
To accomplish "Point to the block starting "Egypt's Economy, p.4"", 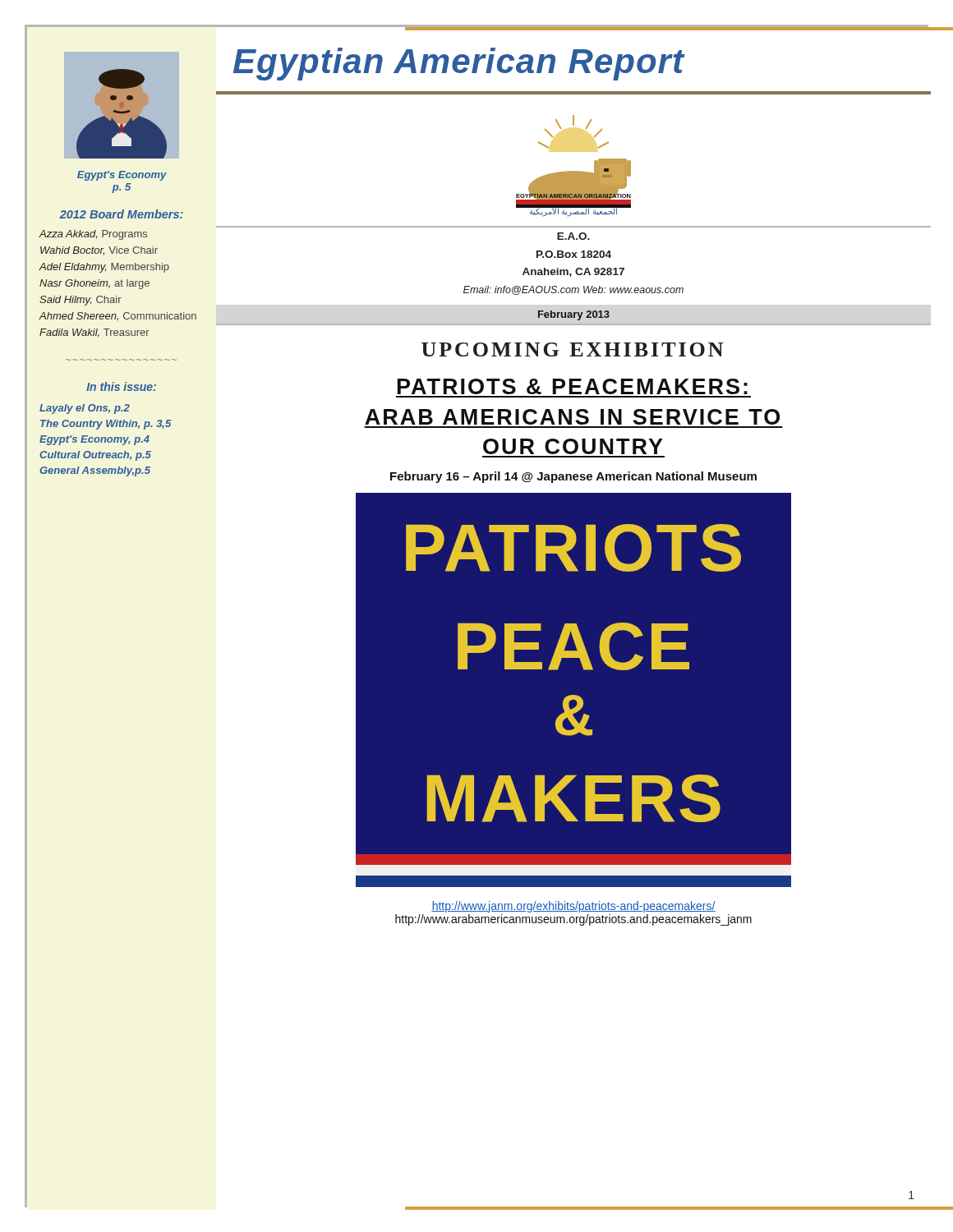I will click(95, 439).
